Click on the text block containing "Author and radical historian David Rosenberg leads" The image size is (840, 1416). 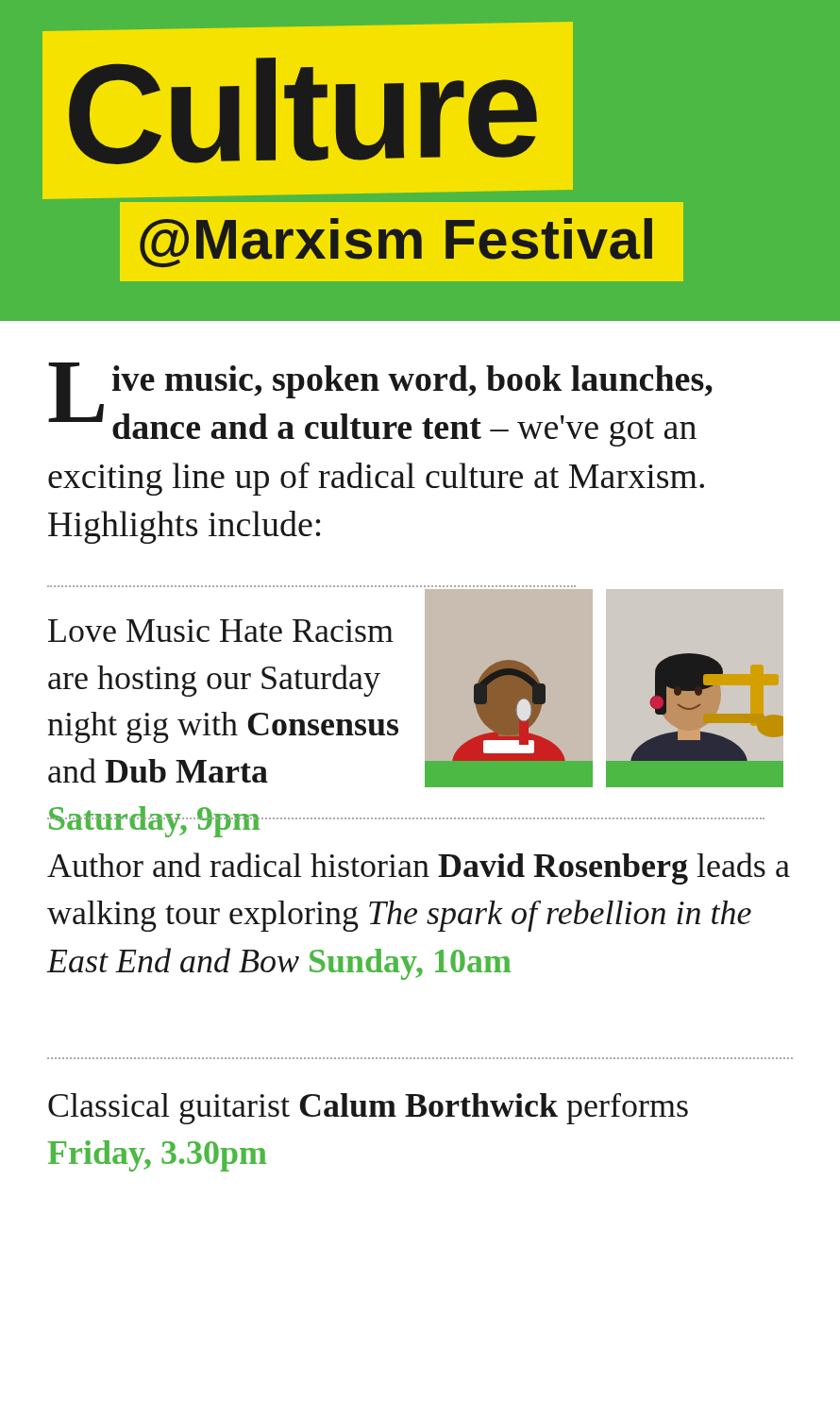pyautogui.click(x=419, y=913)
